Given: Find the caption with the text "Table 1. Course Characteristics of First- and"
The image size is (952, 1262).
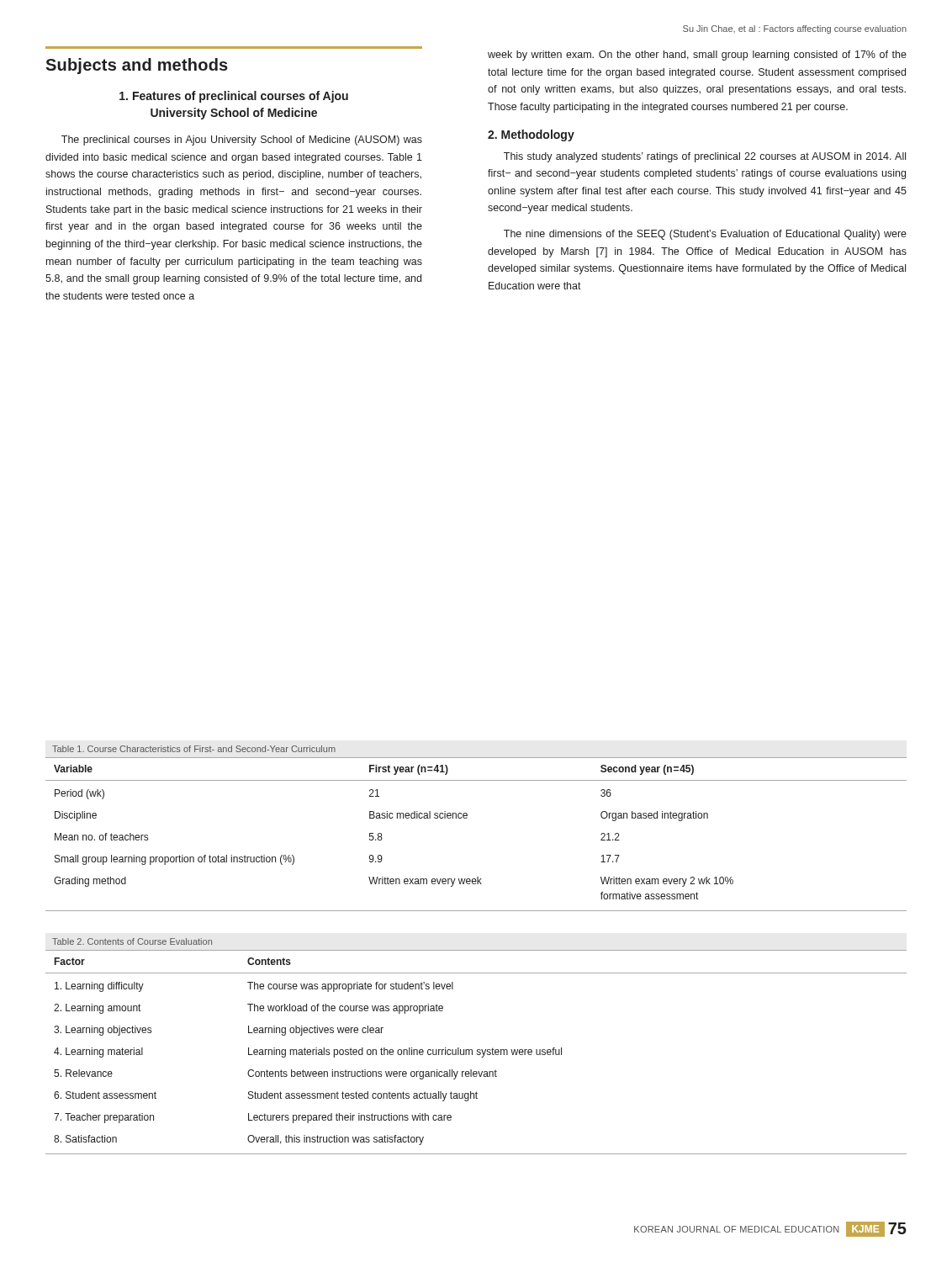Looking at the screenshot, I should coord(476,749).
